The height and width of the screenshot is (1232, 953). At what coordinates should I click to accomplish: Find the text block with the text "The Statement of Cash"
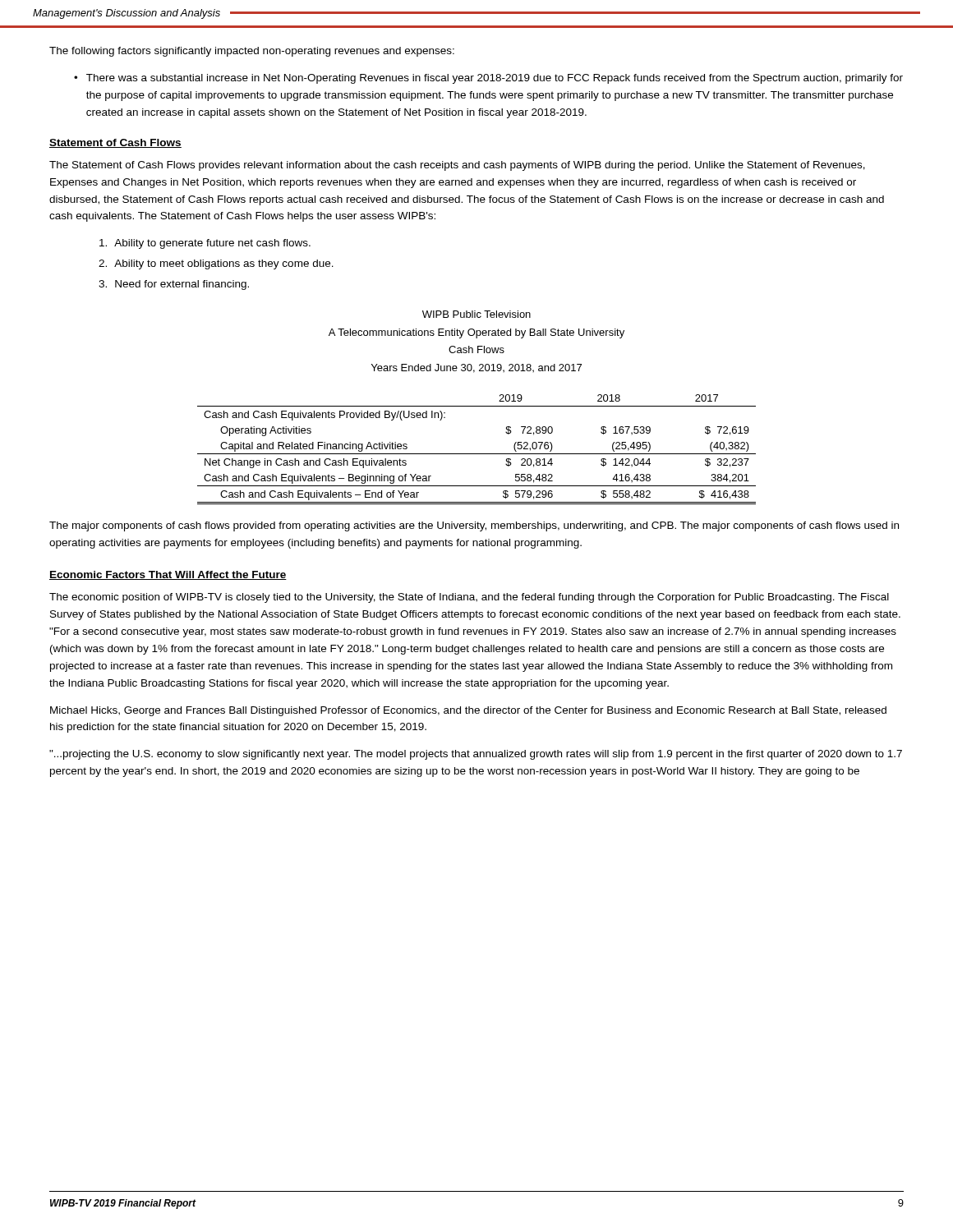coord(467,190)
